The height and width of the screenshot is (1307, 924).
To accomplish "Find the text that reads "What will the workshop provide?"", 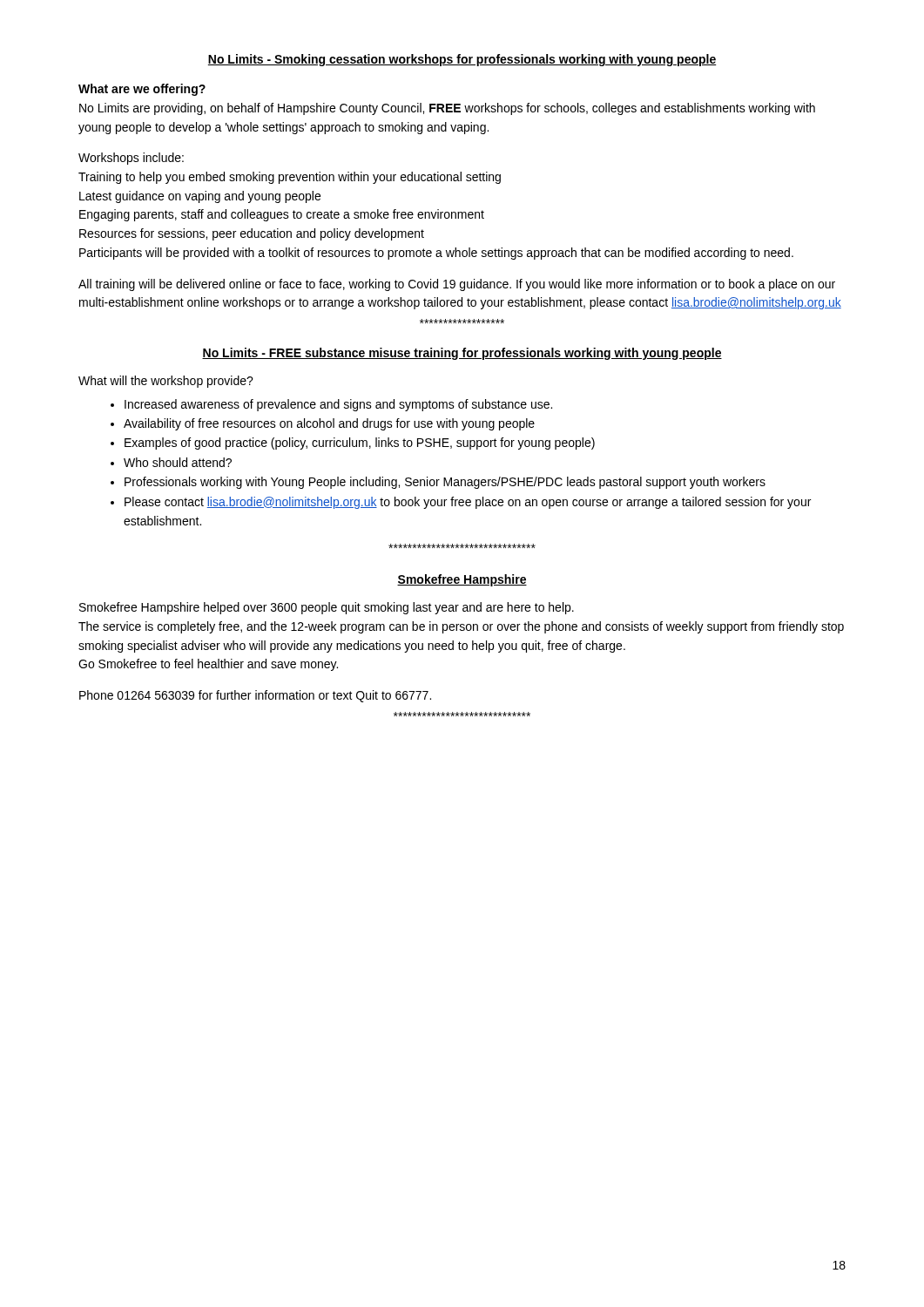I will click(166, 381).
